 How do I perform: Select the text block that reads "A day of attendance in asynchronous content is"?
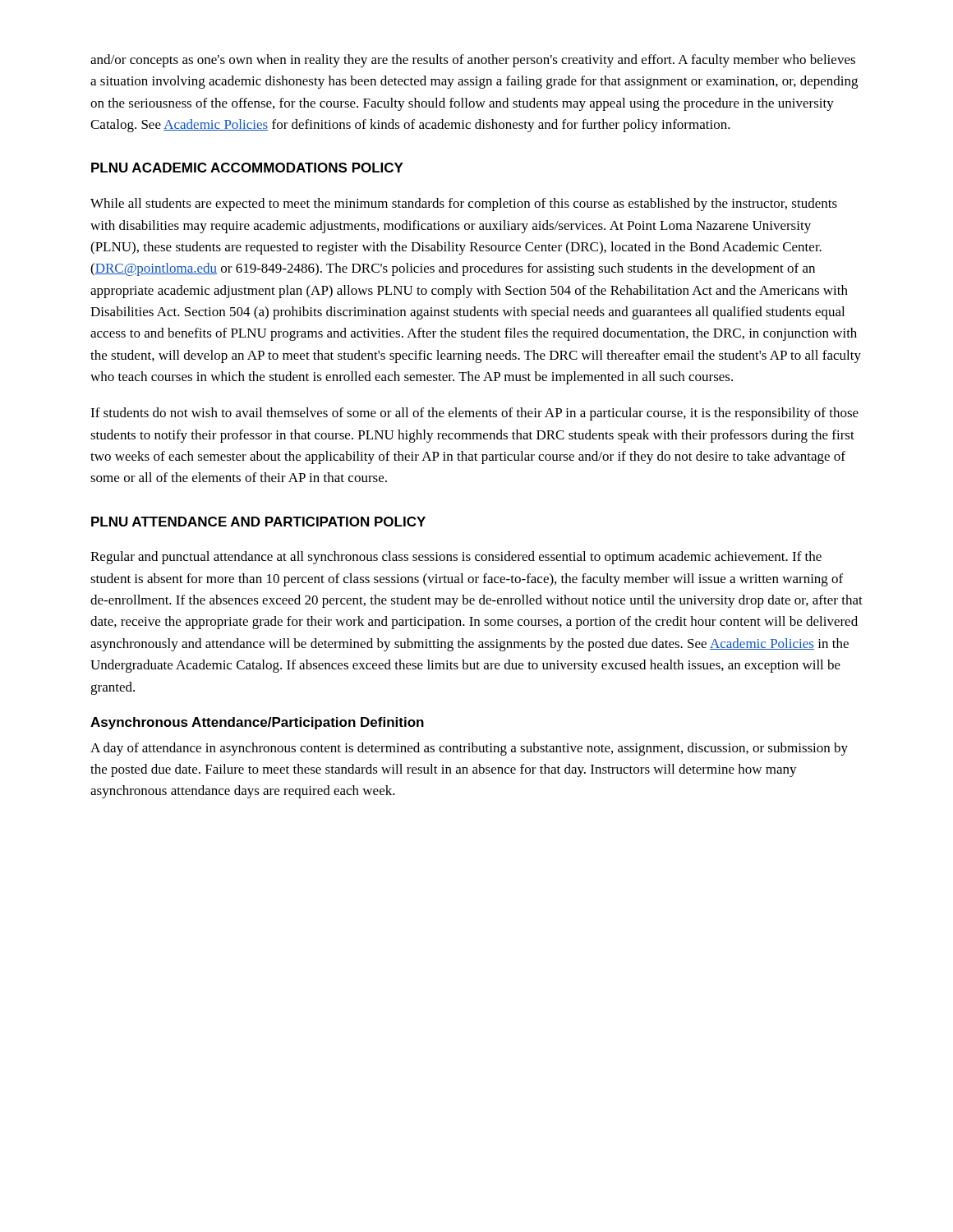pyautogui.click(x=476, y=770)
